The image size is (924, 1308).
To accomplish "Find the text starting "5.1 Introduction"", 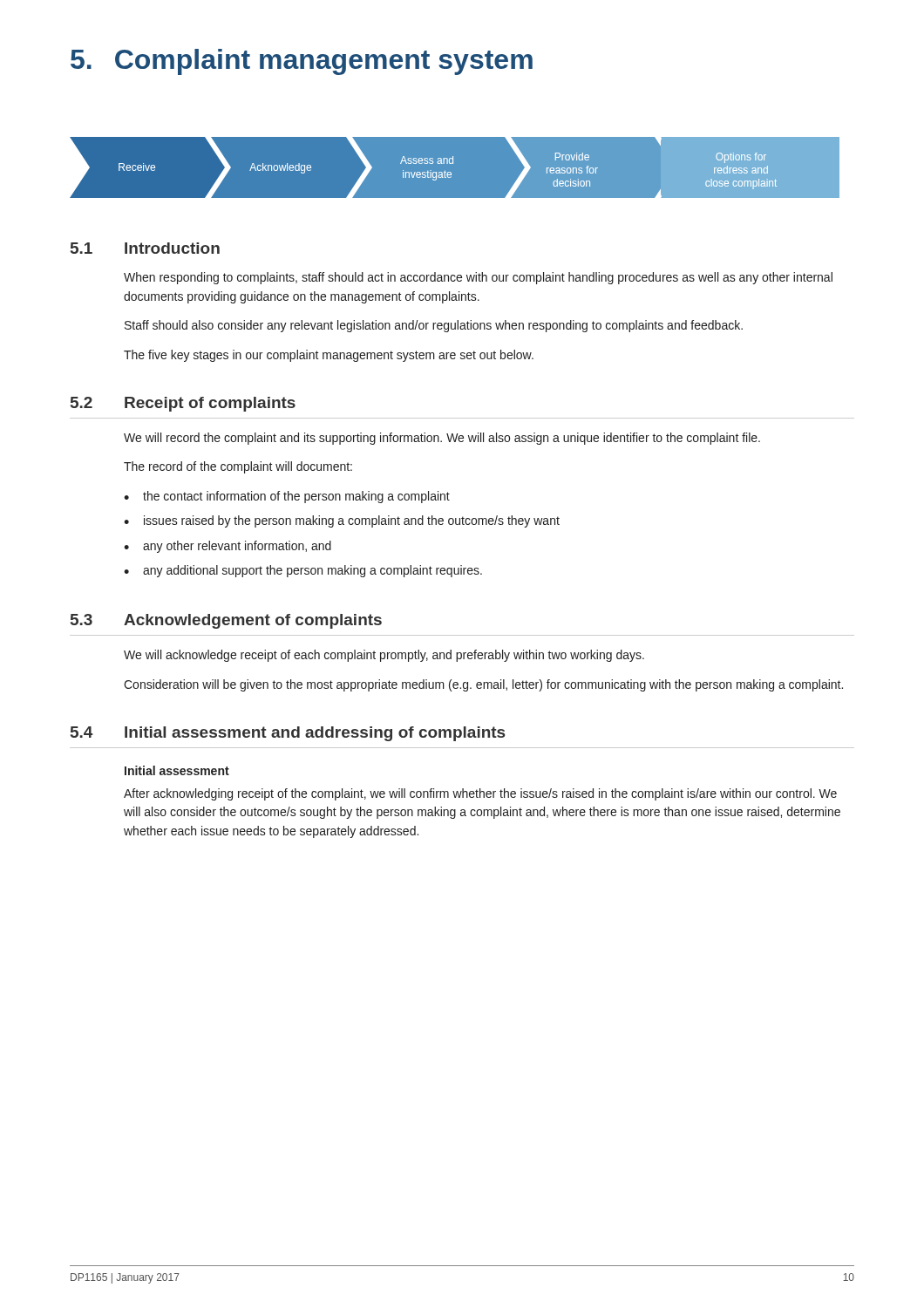I will pyautogui.click(x=145, y=249).
